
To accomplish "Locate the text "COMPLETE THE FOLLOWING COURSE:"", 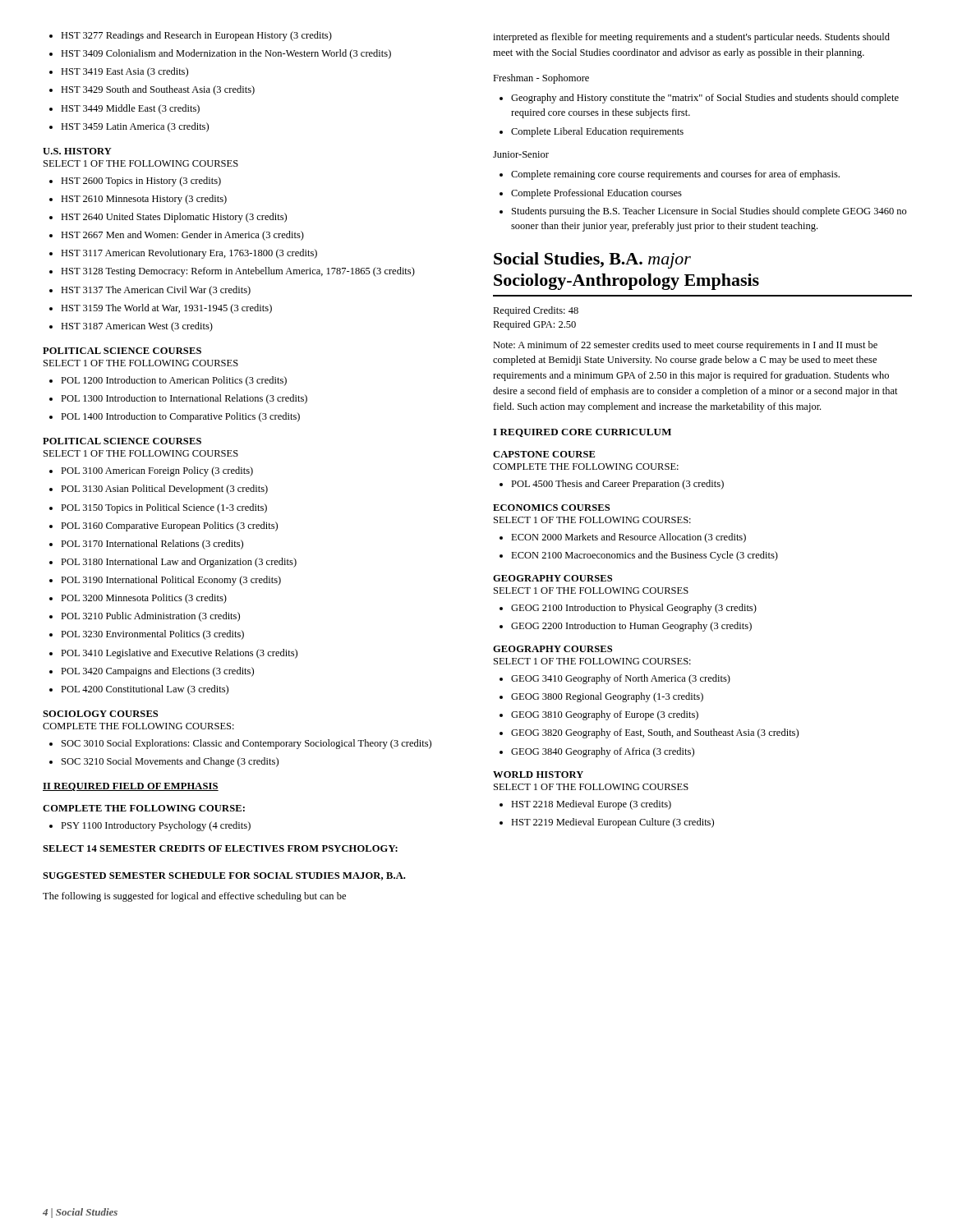I will click(244, 809).
